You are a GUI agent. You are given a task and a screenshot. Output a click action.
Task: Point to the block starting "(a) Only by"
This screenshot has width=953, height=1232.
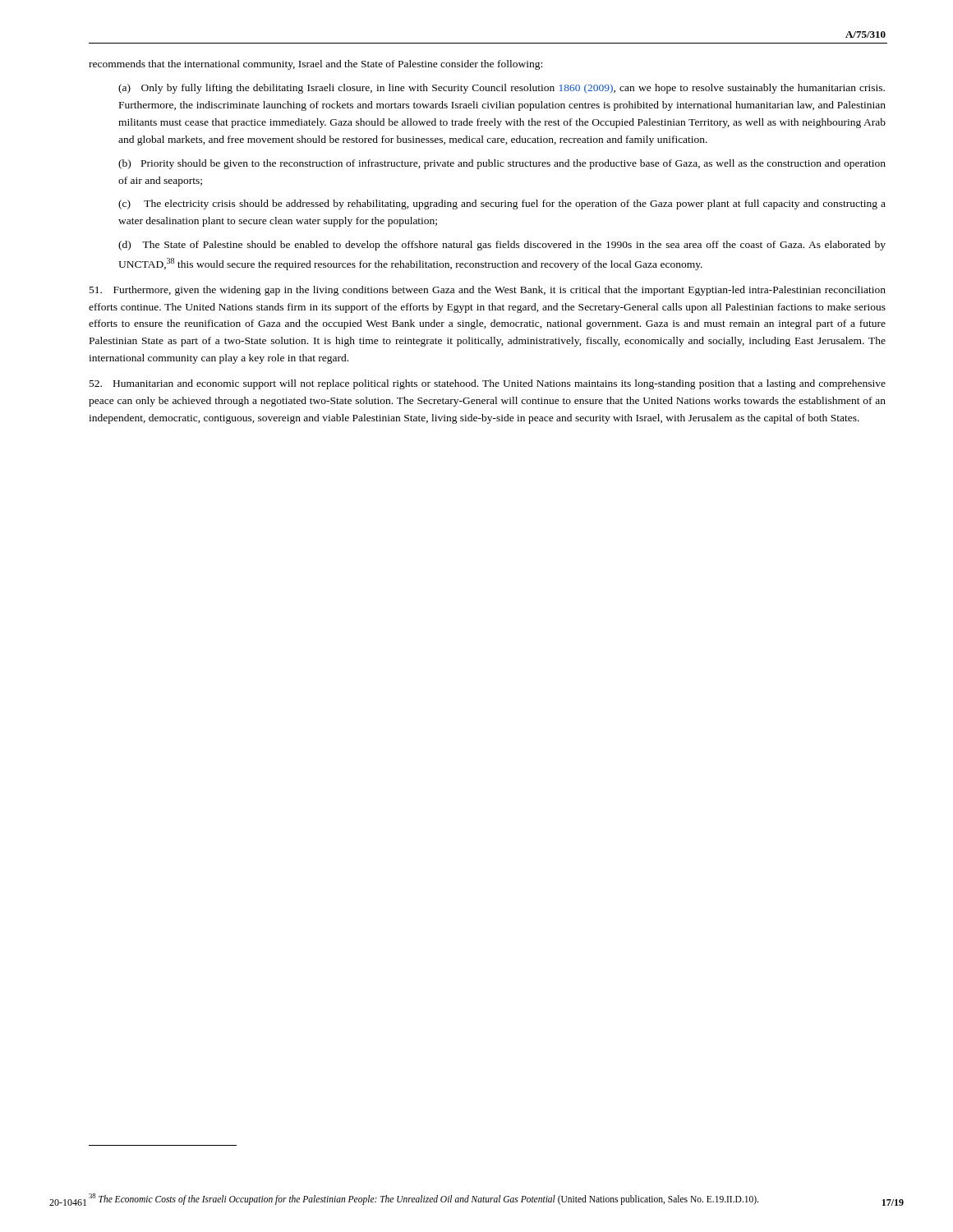click(x=502, y=113)
